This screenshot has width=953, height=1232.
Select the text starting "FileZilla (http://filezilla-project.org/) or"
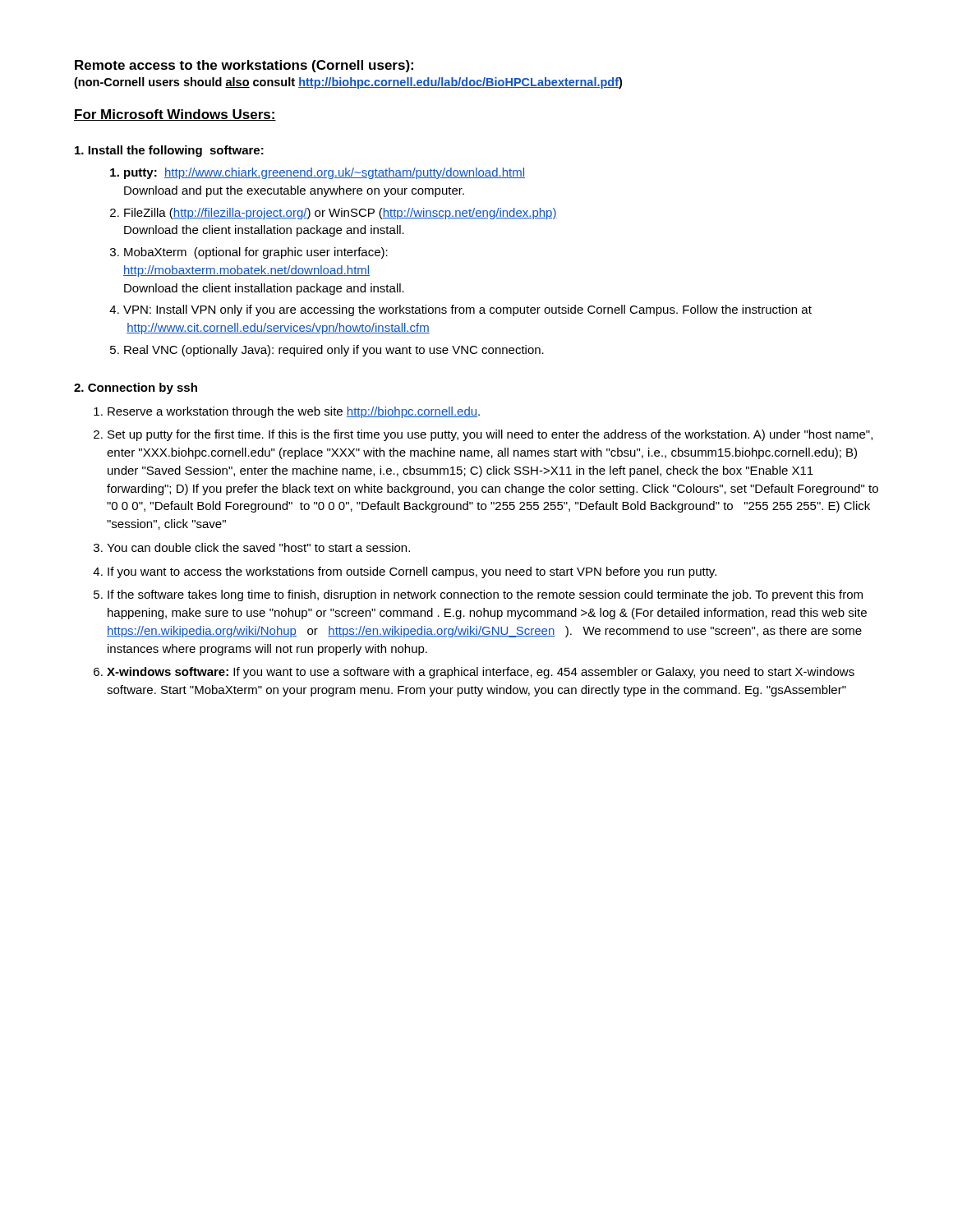(340, 221)
